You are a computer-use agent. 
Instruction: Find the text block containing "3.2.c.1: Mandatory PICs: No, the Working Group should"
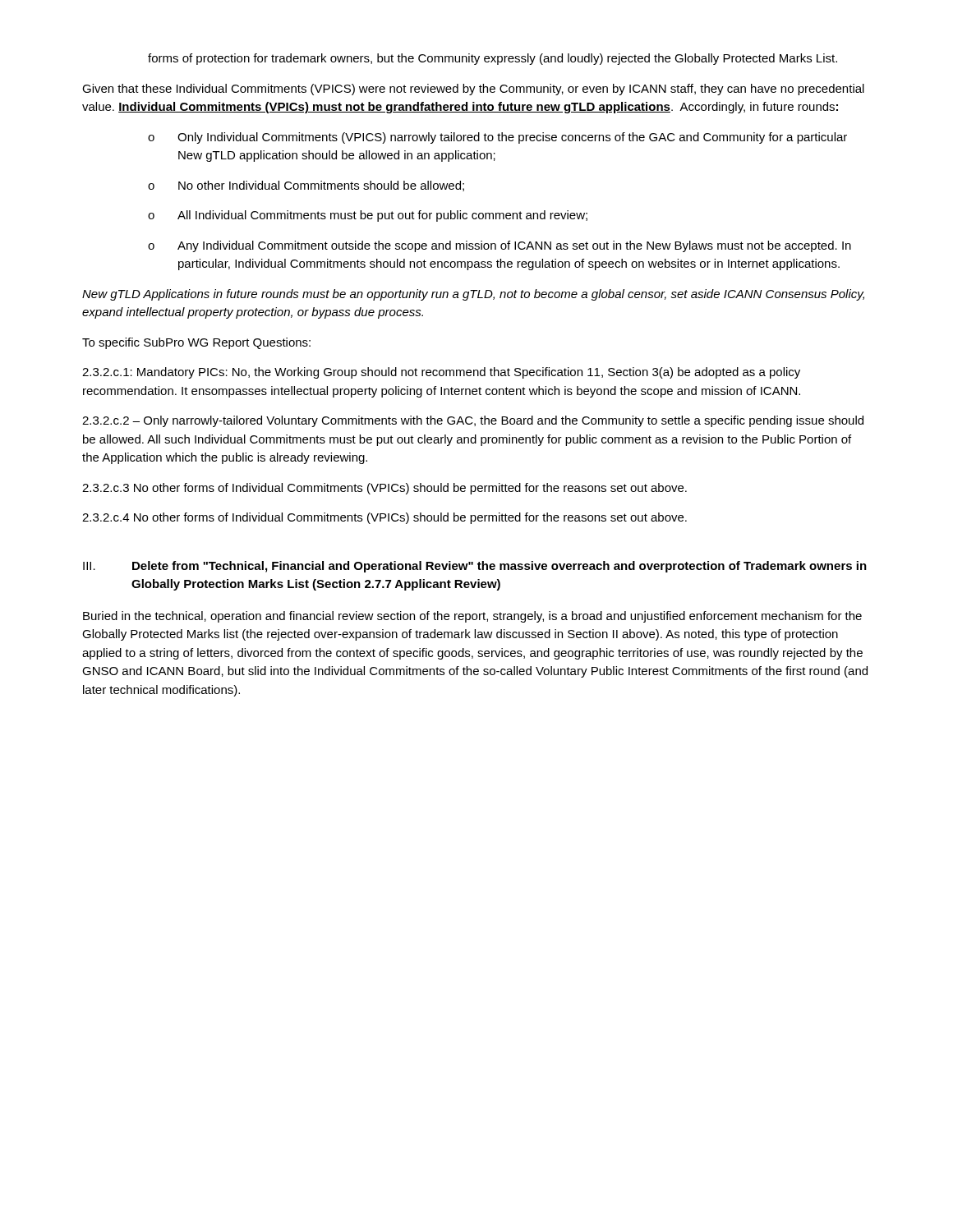coord(476,382)
